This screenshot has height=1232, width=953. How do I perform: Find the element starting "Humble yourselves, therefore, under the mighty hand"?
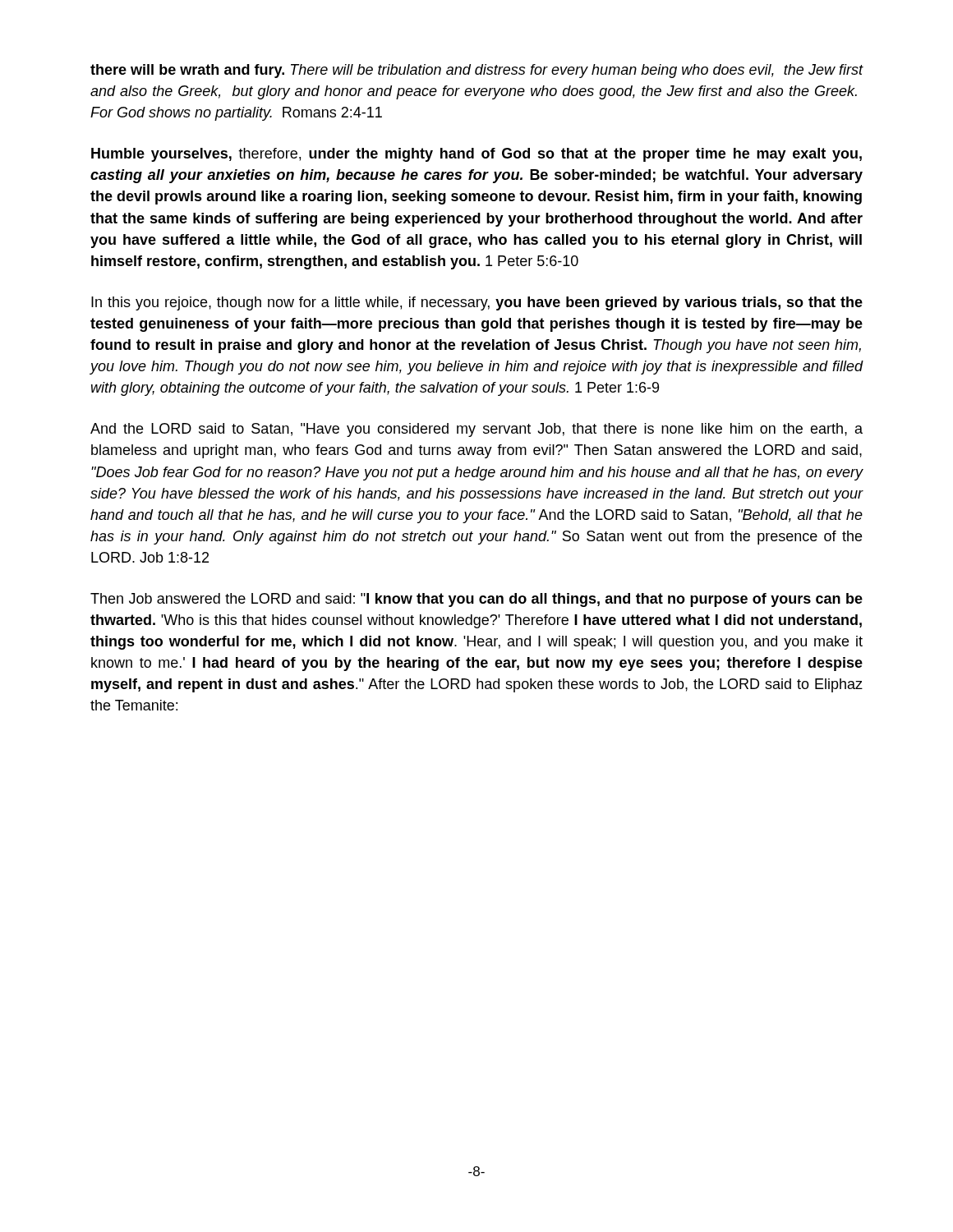(476, 207)
